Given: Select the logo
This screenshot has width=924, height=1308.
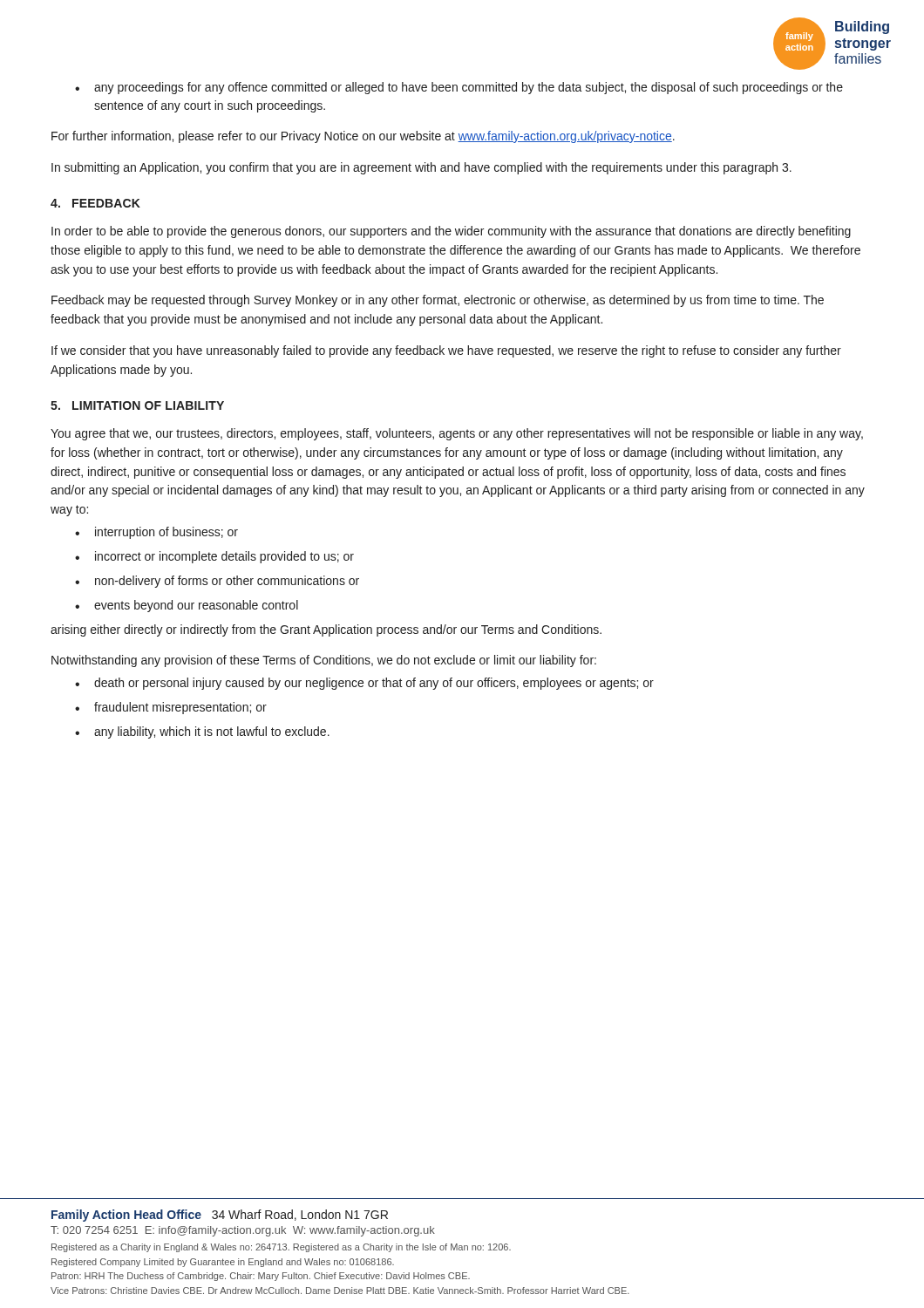Looking at the screenshot, I should 831,44.
